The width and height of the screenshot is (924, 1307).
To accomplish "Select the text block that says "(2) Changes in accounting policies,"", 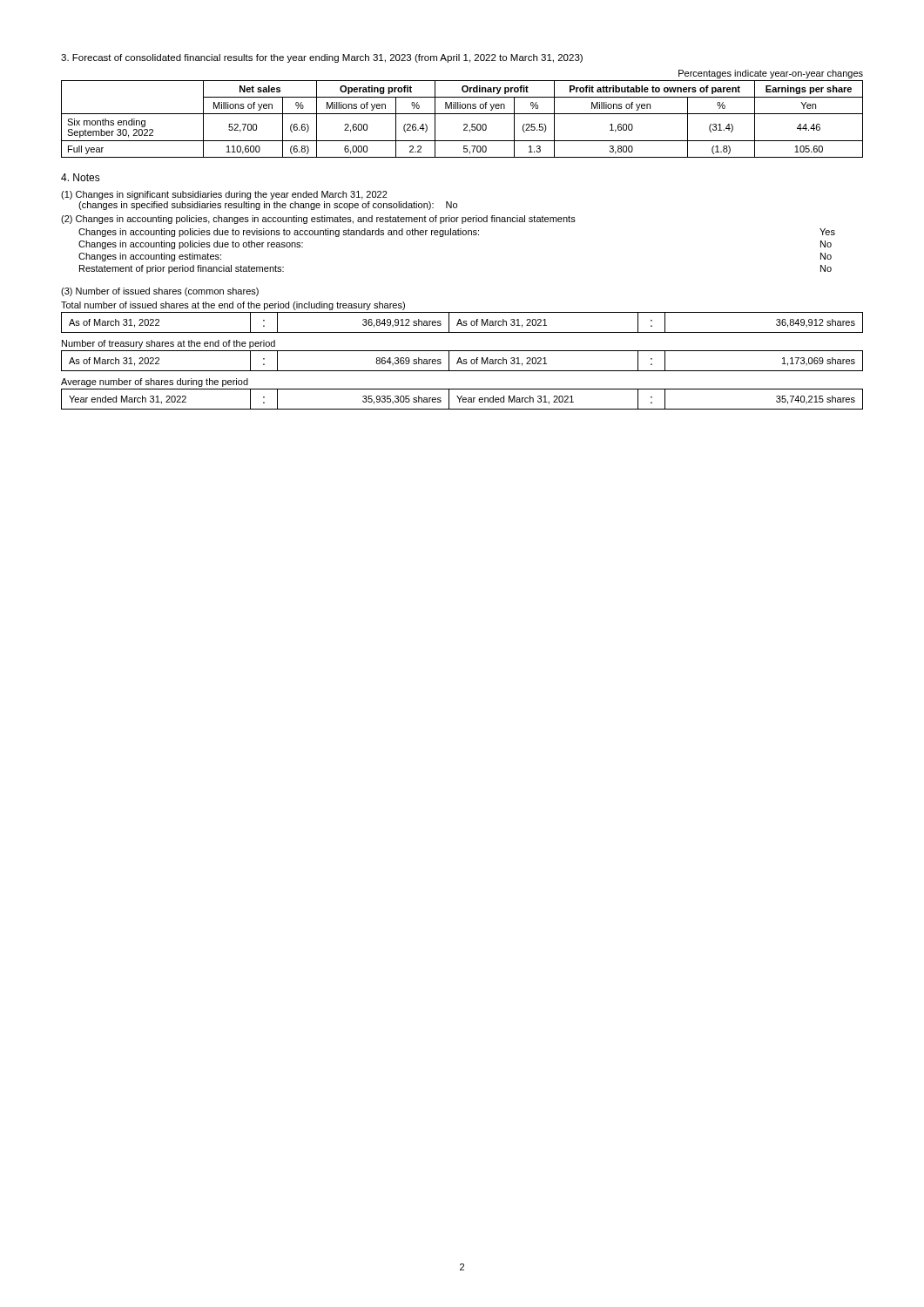I will 318,219.
